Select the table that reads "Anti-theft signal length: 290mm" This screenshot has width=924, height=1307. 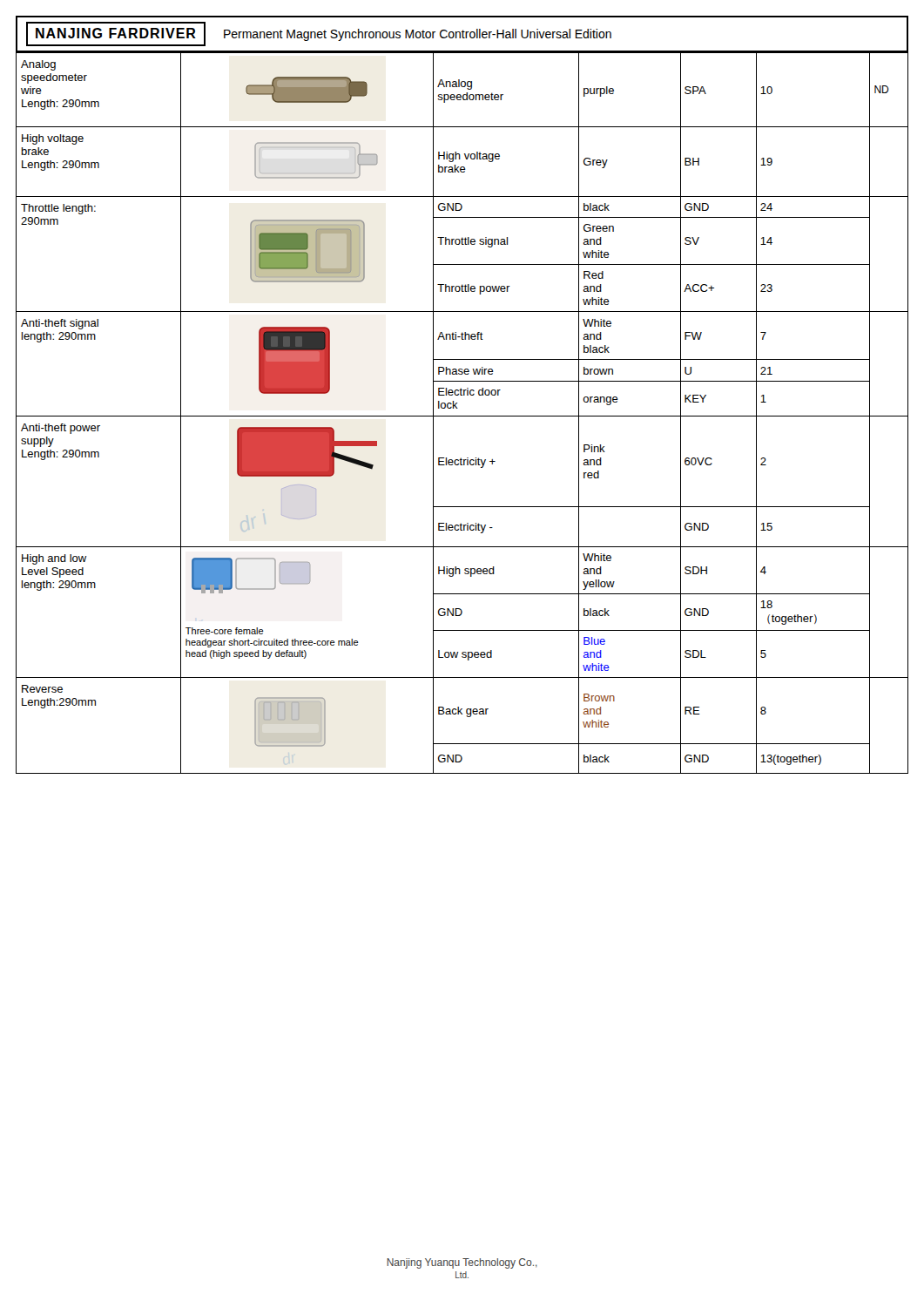[x=462, y=413]
